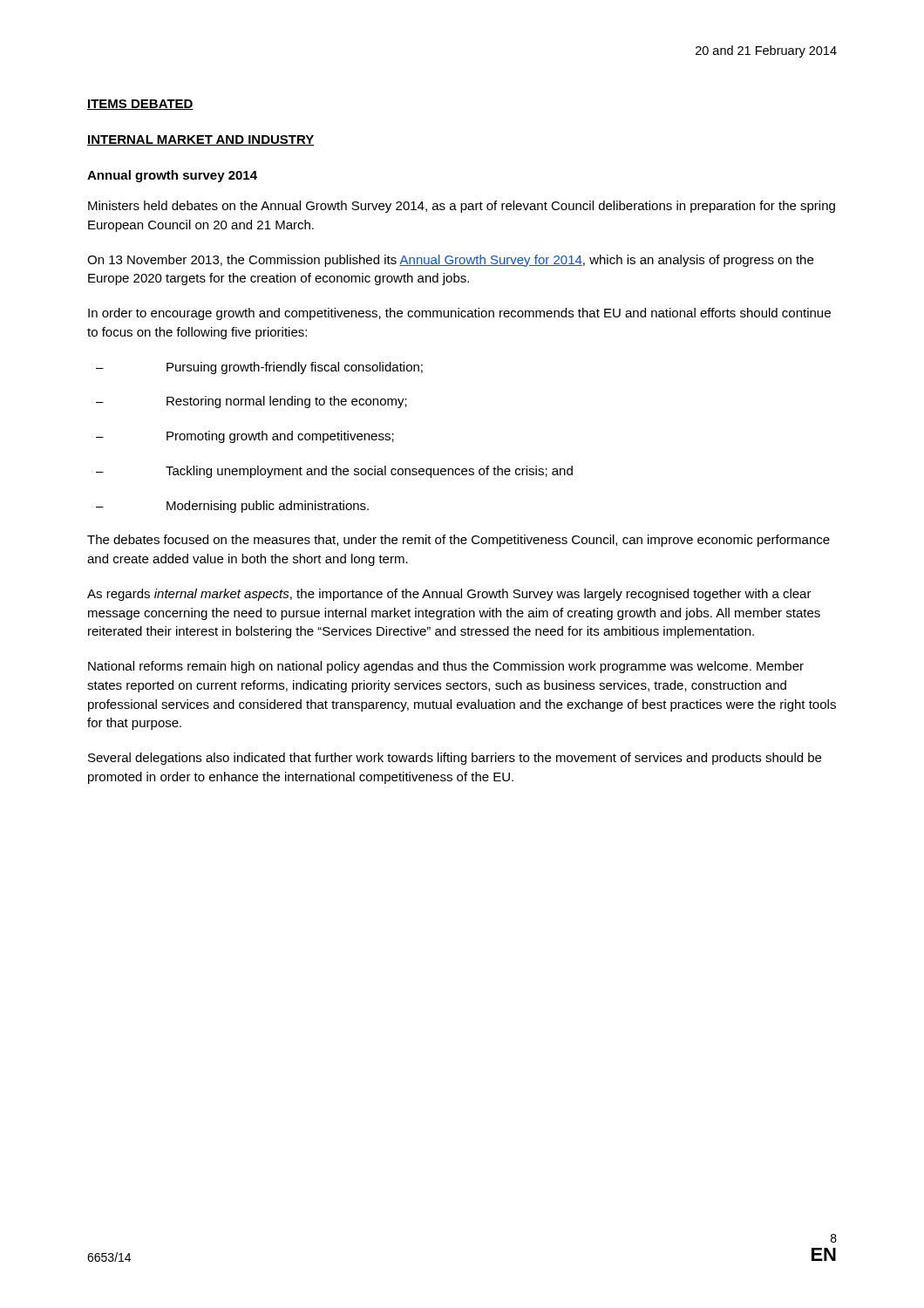Viewport: 924px width, 1308px height.
Task: Click the section header that begins "Annual growth survey"
Action: 172,175
